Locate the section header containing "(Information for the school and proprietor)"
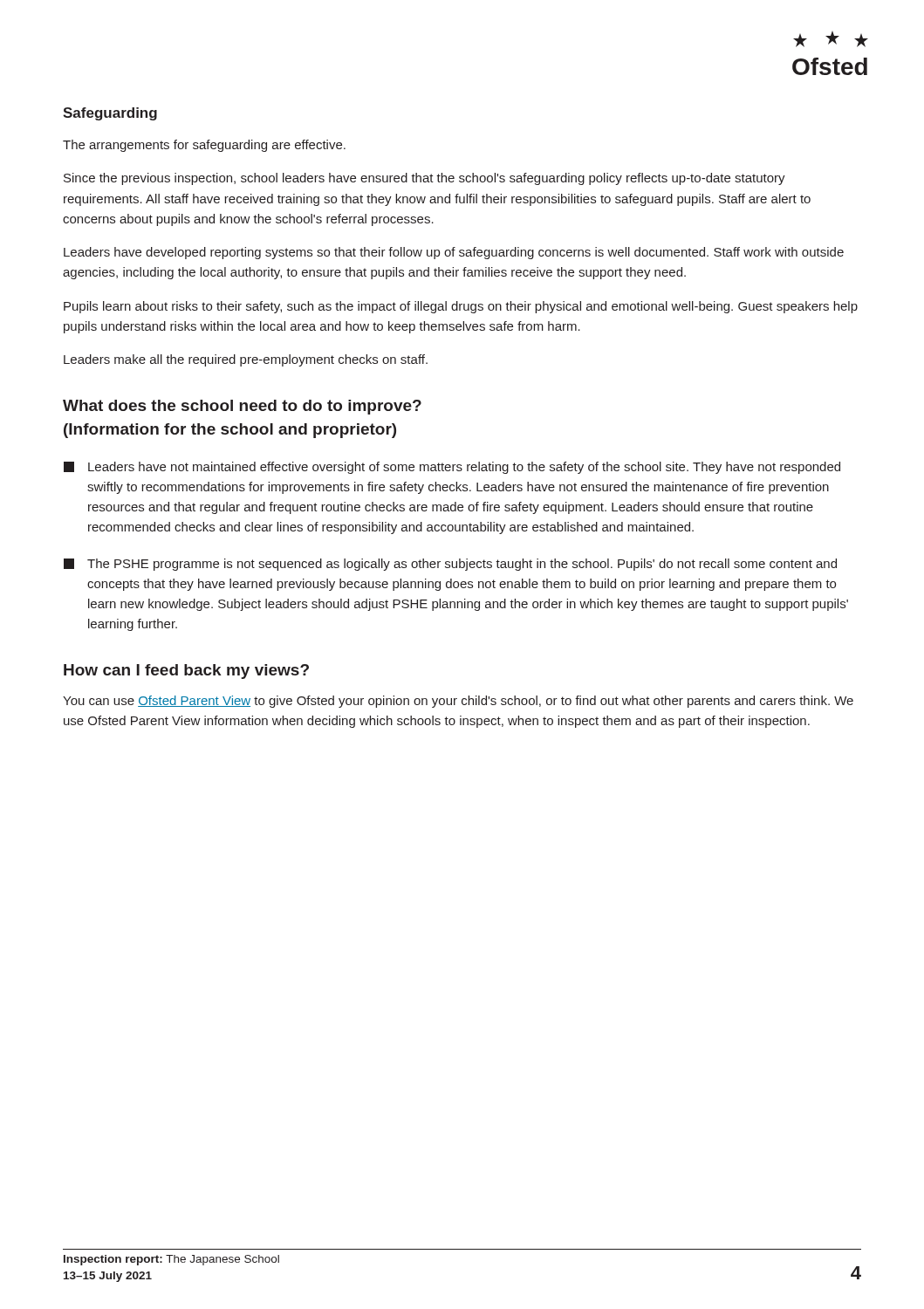 coord(230,429)
